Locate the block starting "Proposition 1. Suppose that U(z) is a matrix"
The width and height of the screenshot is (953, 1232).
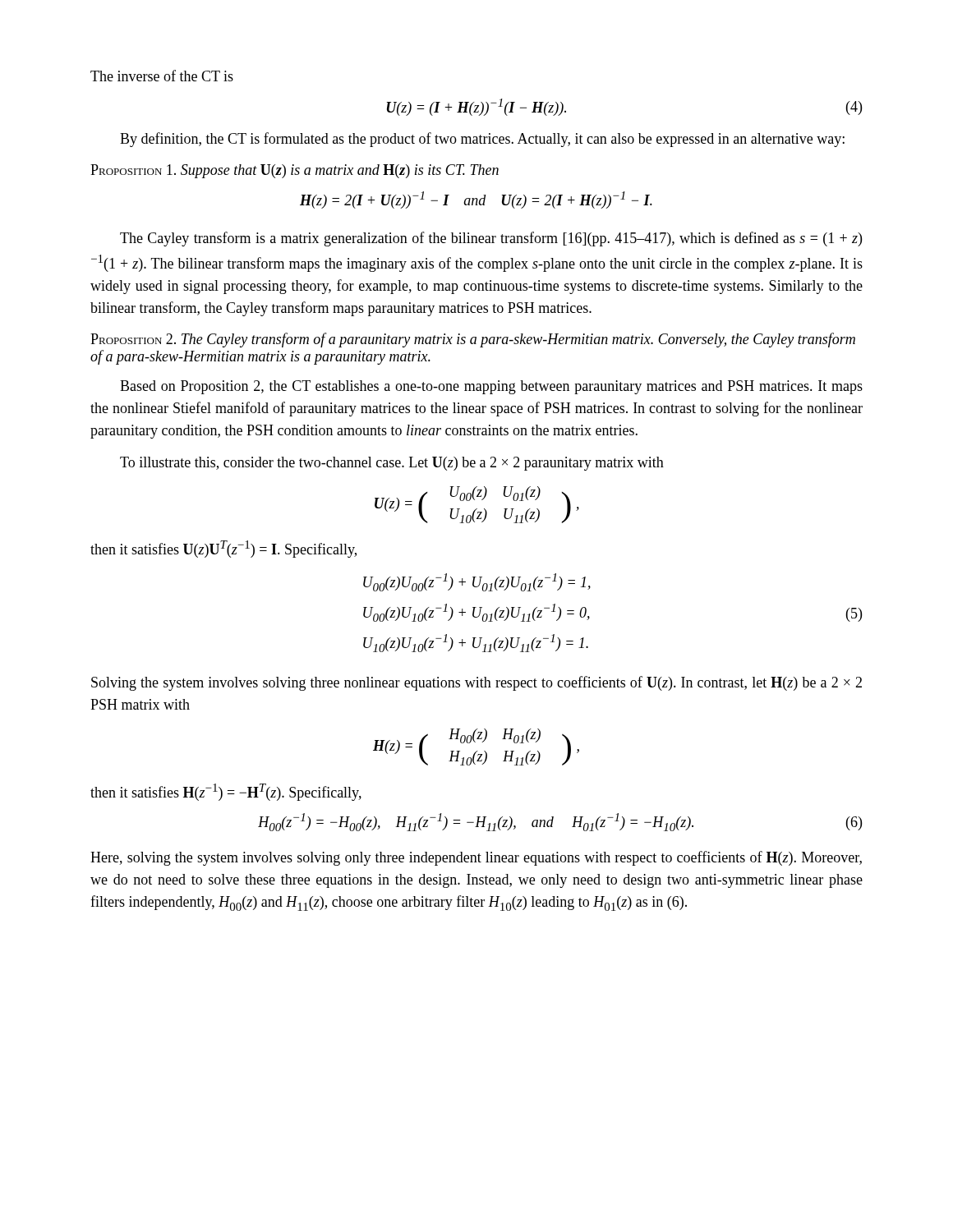295,170
